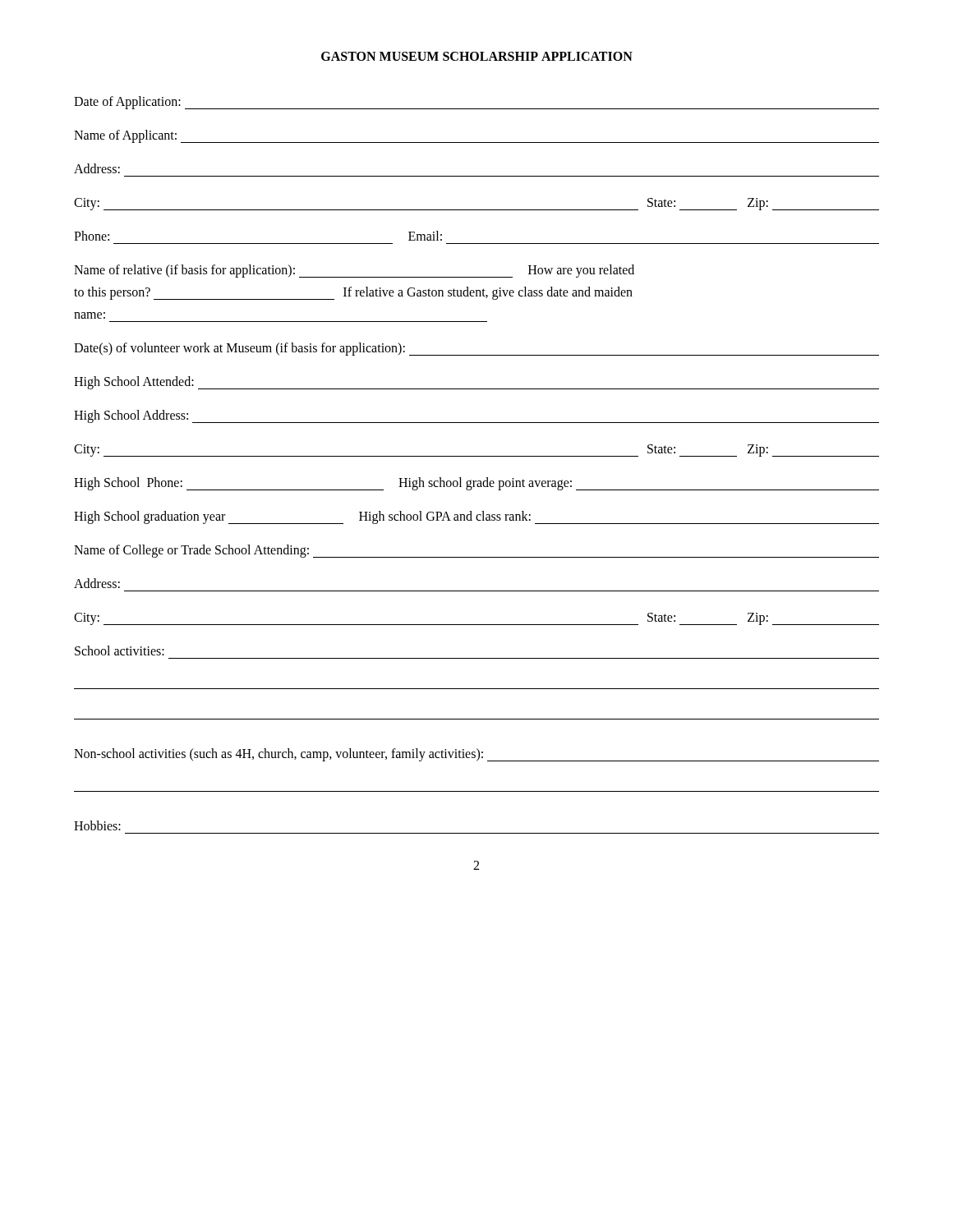Locate the text block that reads "High School graduation year High"
953x1232 pixels.
click(x=476, y=516)
